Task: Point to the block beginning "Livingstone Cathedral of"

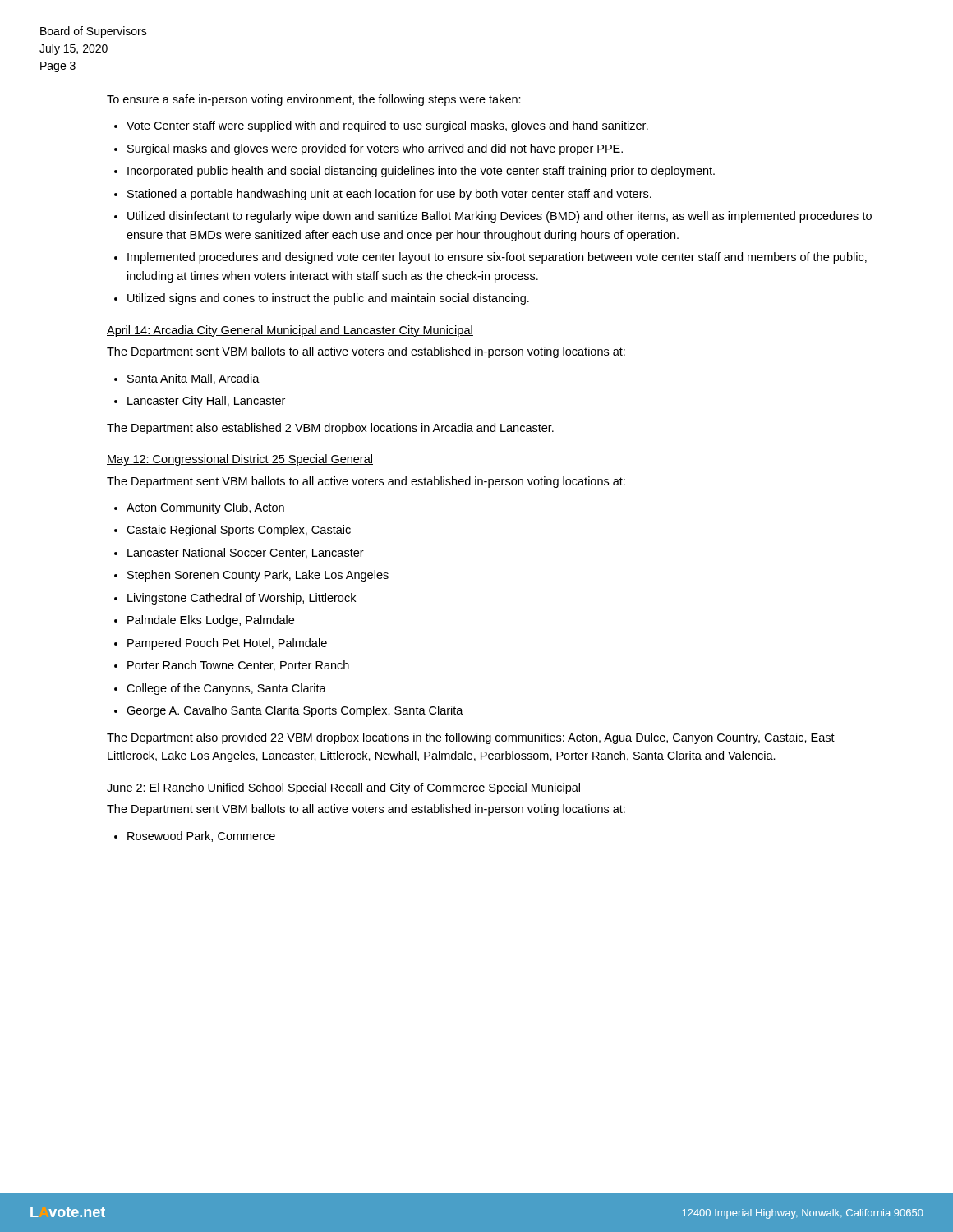Action: (241, 598)
